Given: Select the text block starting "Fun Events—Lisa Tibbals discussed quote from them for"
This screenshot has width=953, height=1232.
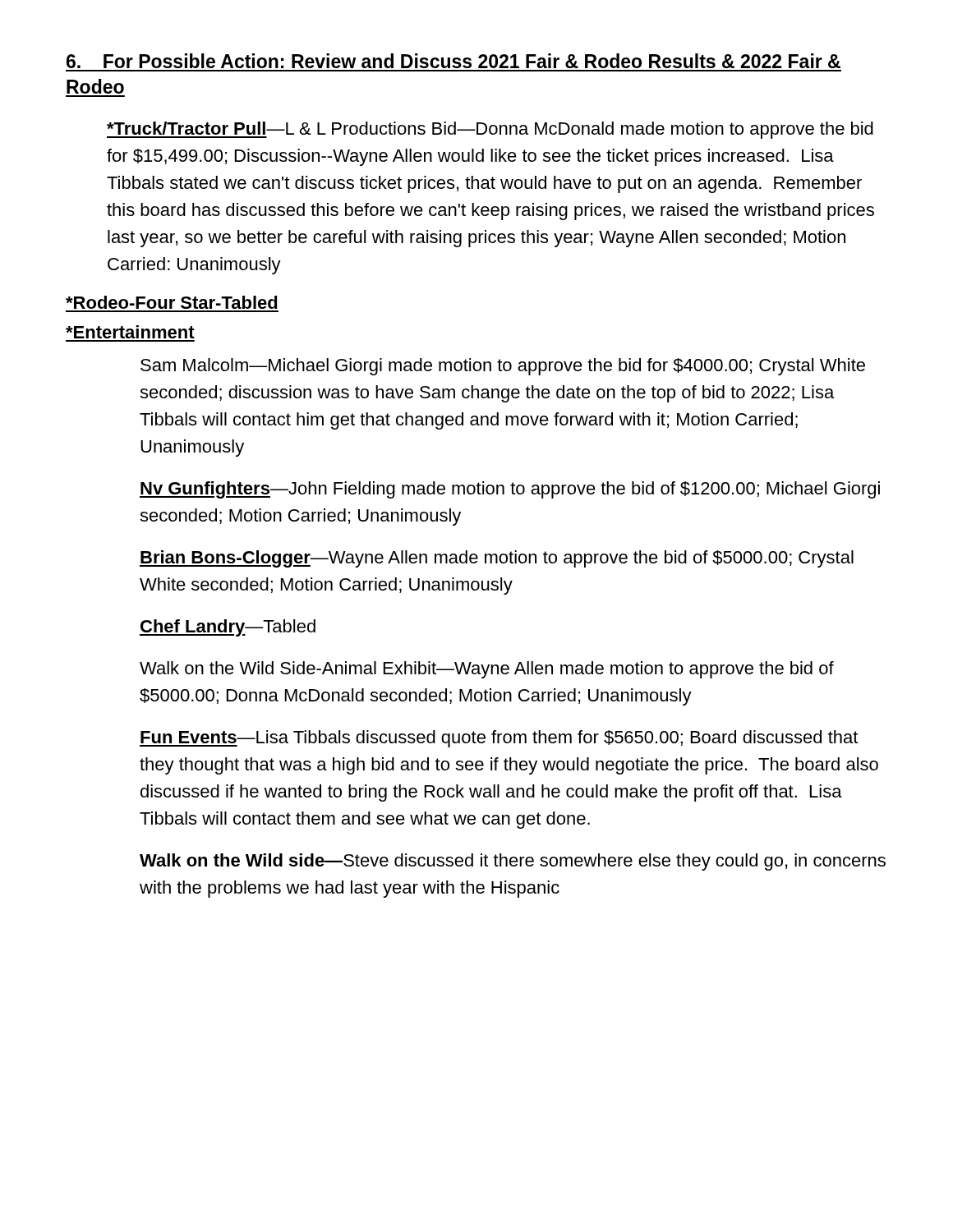Looking at the screenshot, I should pos(509,778).
